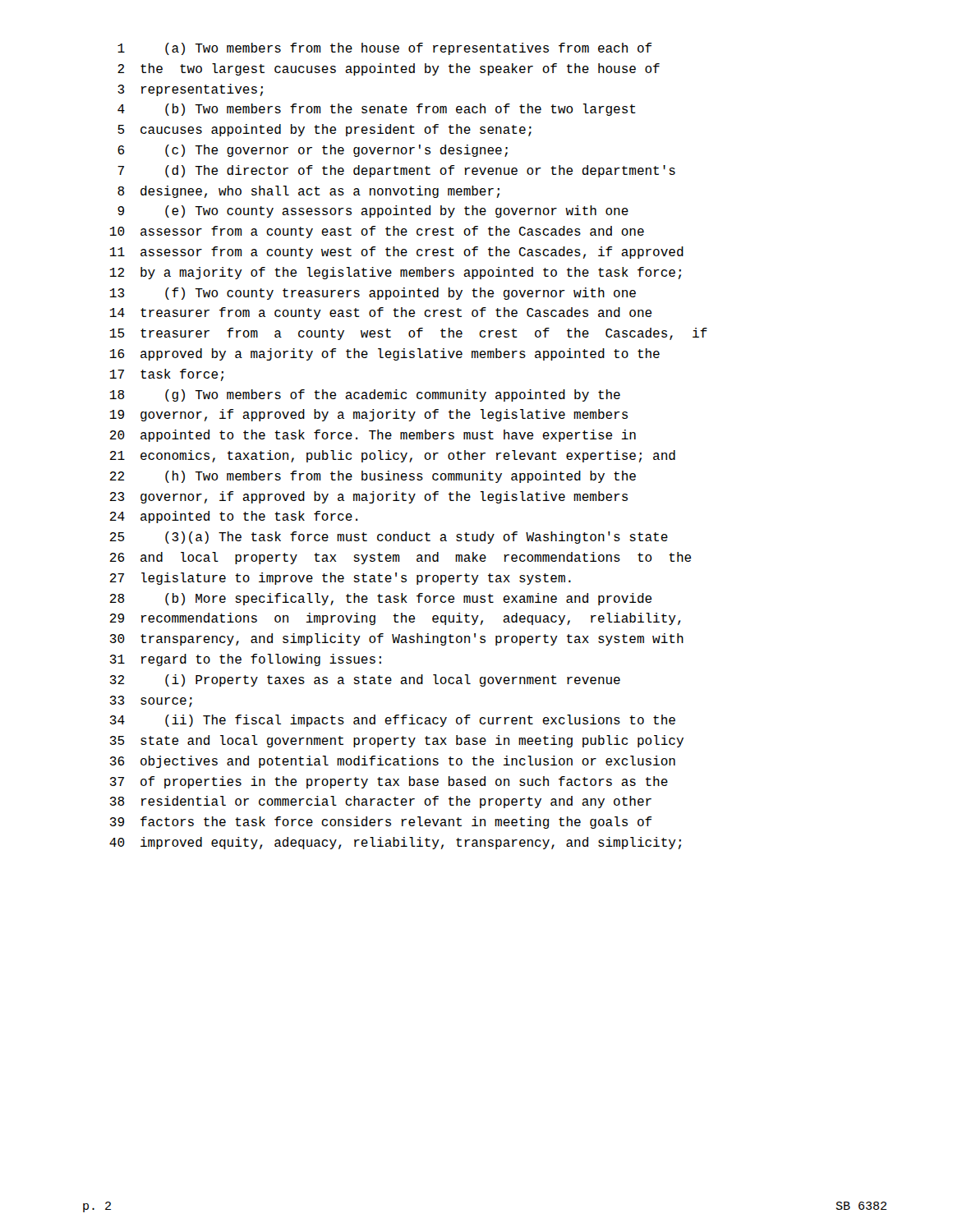This screenshot has height=1232, width=953.
Task: Point to the block beginning "27 legislature to improve the state's property"
Action: (485, 579)
